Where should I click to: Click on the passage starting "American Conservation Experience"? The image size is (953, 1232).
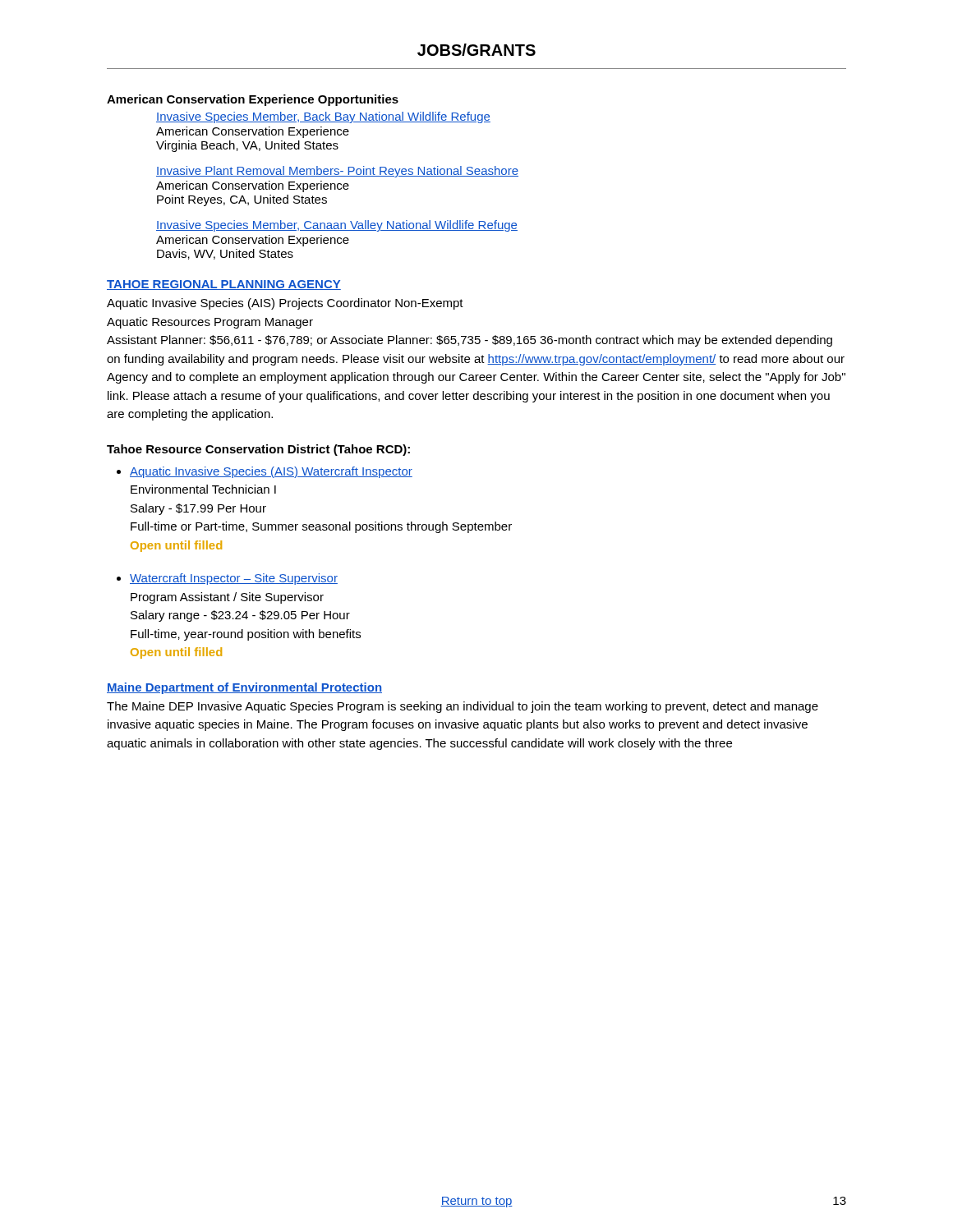[x=253, y=100]
